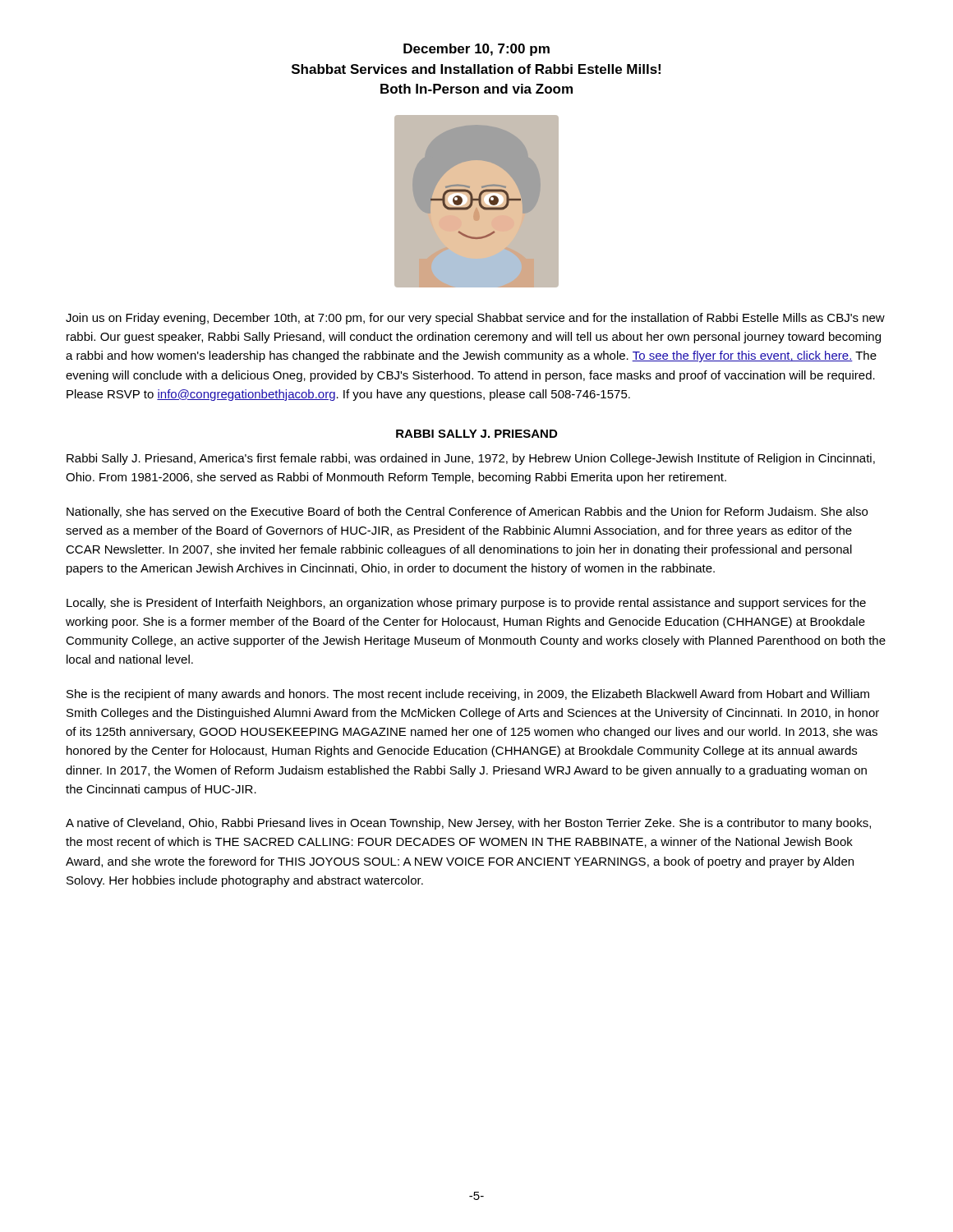Image resolution: width=953 pixels, height=1232 pixels.
Task: Find the photo
Action: click(476, 202)
